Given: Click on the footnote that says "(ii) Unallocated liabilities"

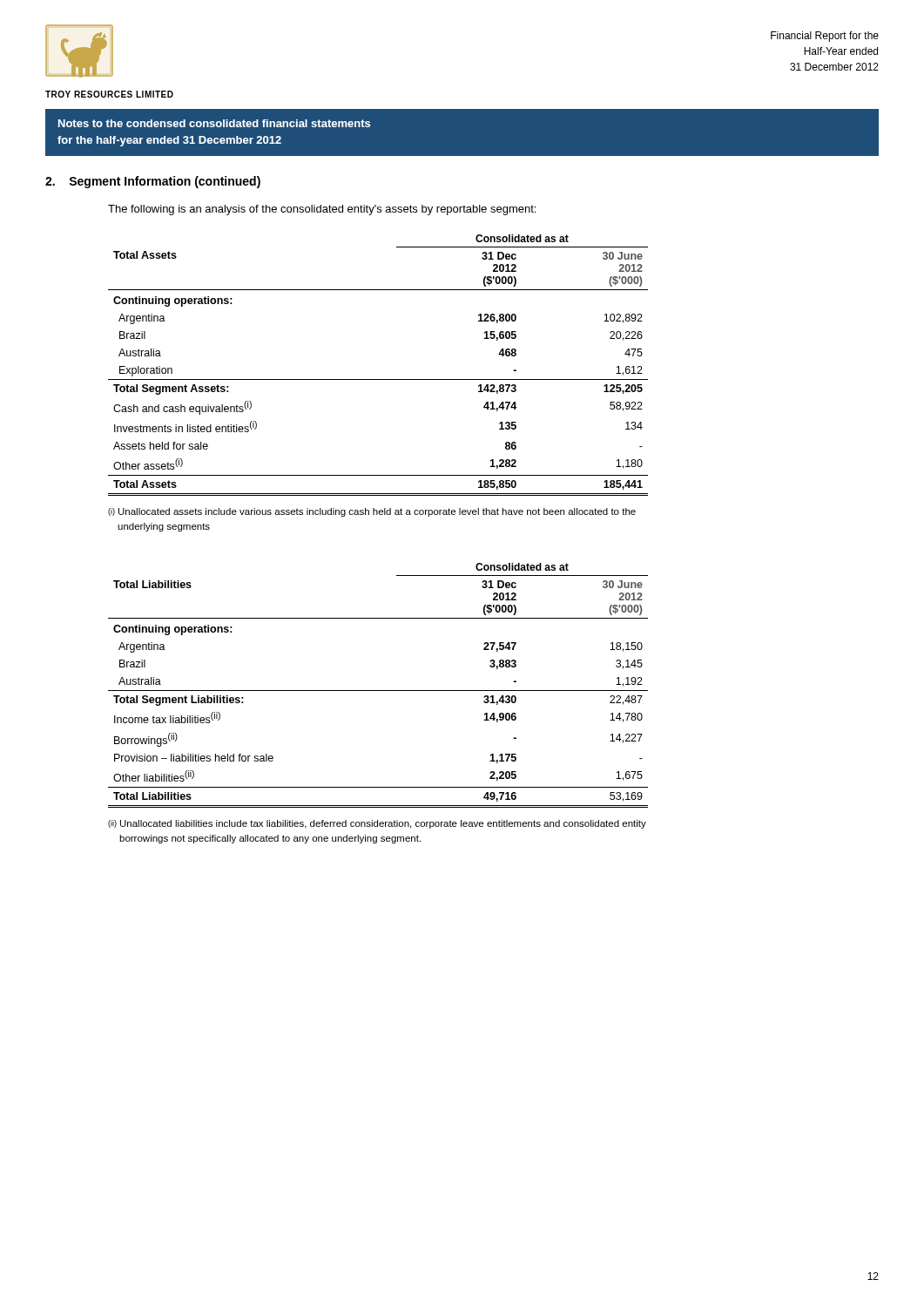Looking at the screenshot, I should pos(387,831).
